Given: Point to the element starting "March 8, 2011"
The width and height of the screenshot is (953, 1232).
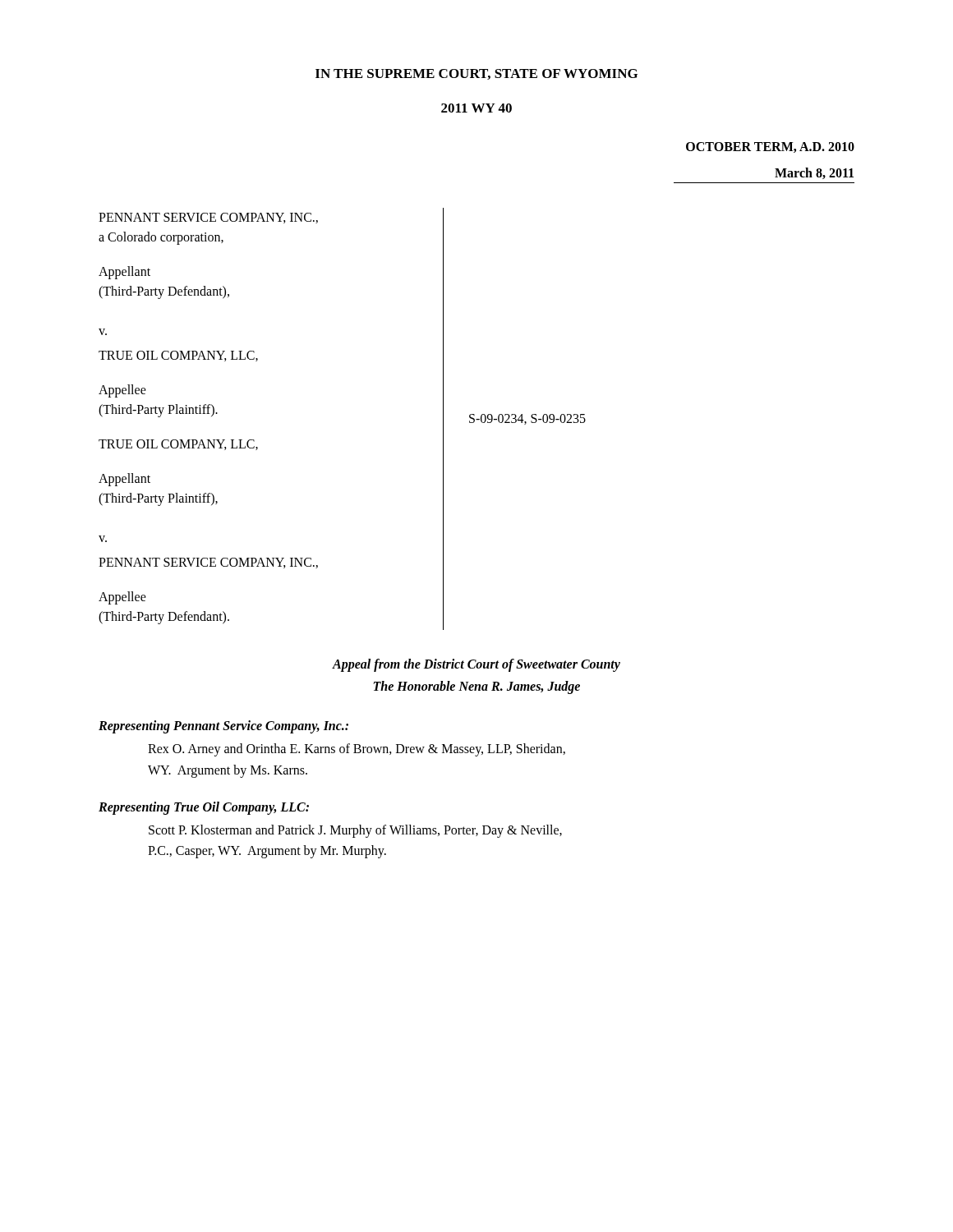Looking at the screenshot, I should [x=764, y=175].
